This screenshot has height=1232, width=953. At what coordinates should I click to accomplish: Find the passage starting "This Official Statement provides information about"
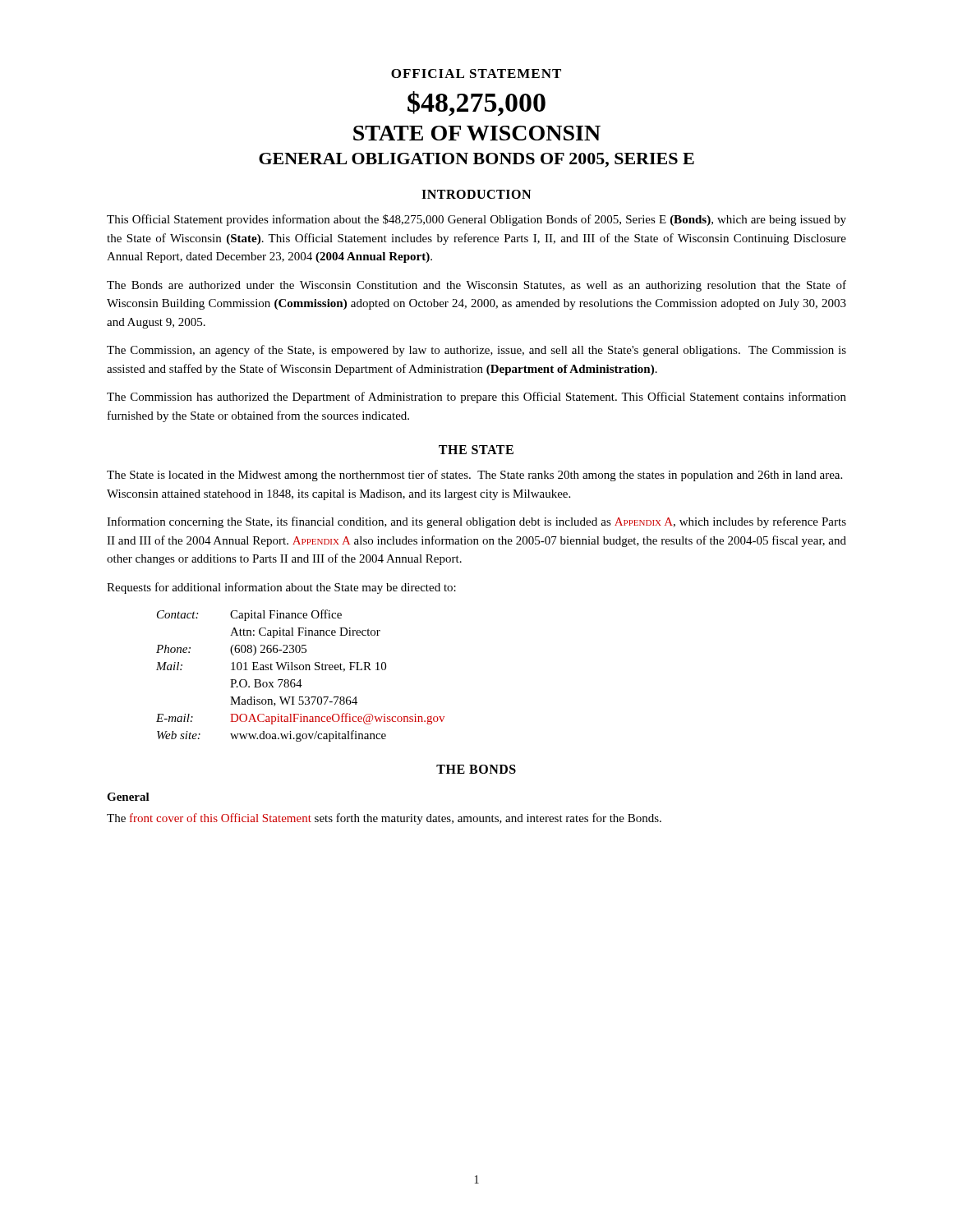tap(476, 238)
